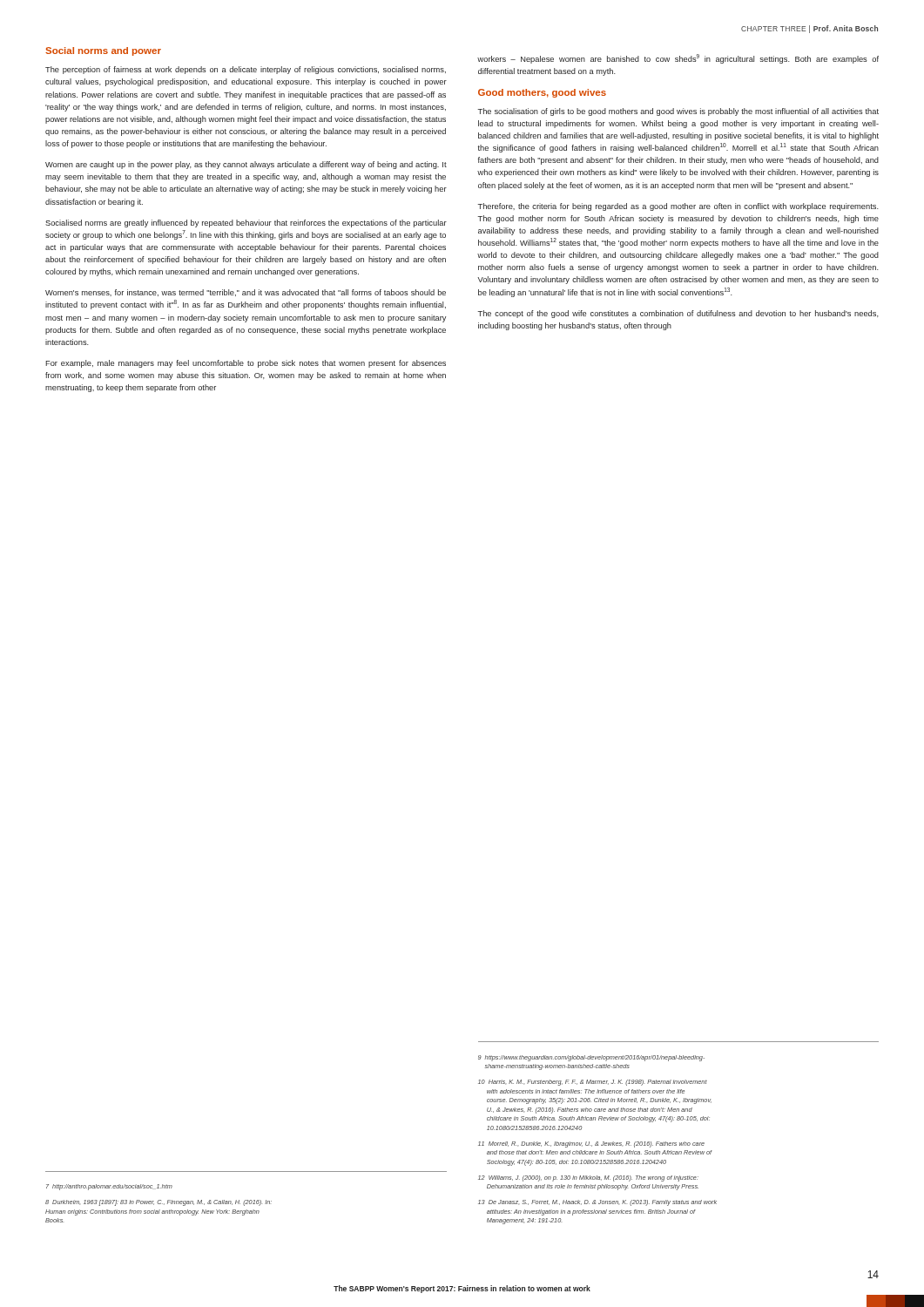924x1307 pixels.
Task: Click on the footnote containing "7 http://anthro.palomar.edu/social/soc_1.htm"
Action: 109,1187
